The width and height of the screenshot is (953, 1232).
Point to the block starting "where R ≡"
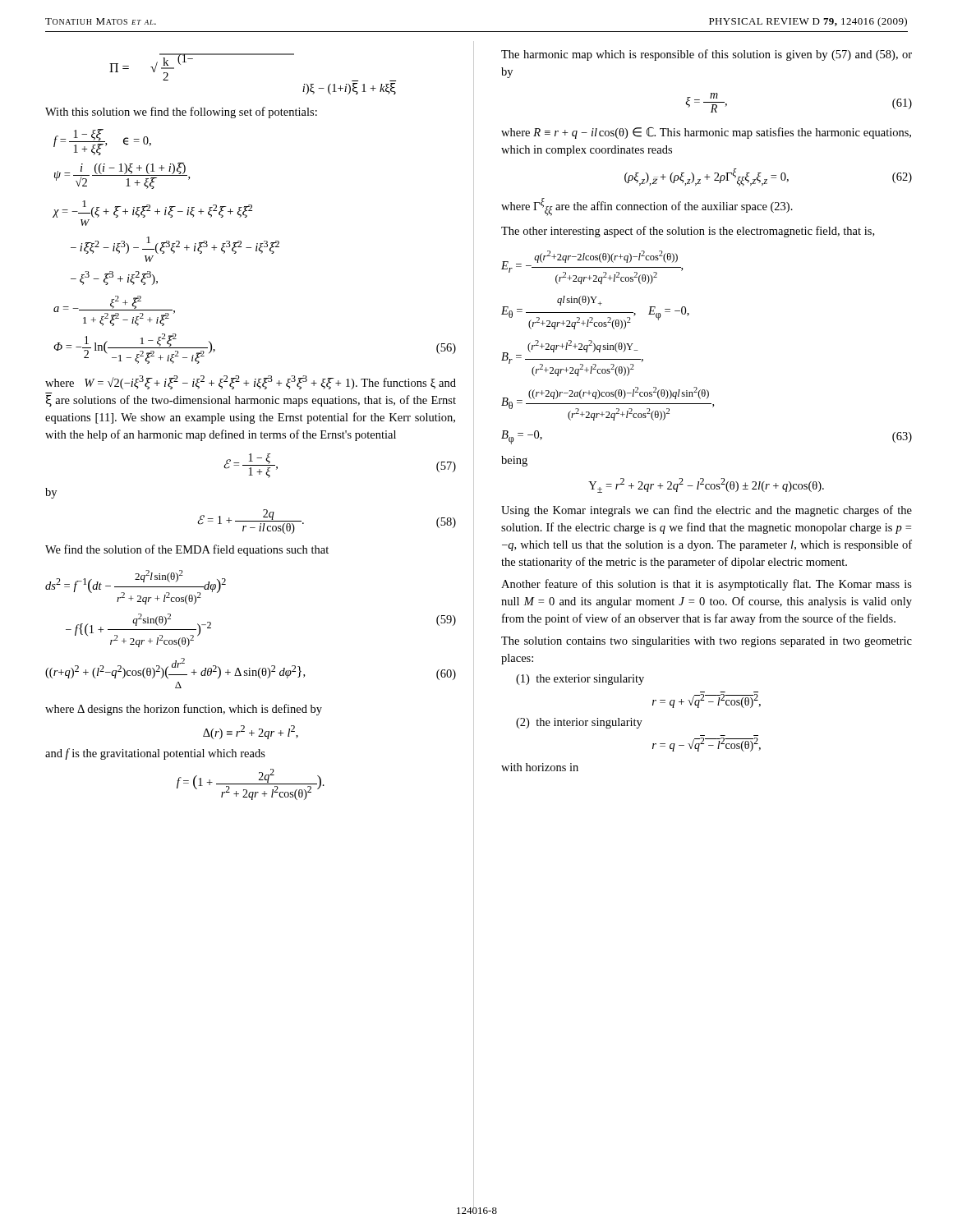(707, 141)
